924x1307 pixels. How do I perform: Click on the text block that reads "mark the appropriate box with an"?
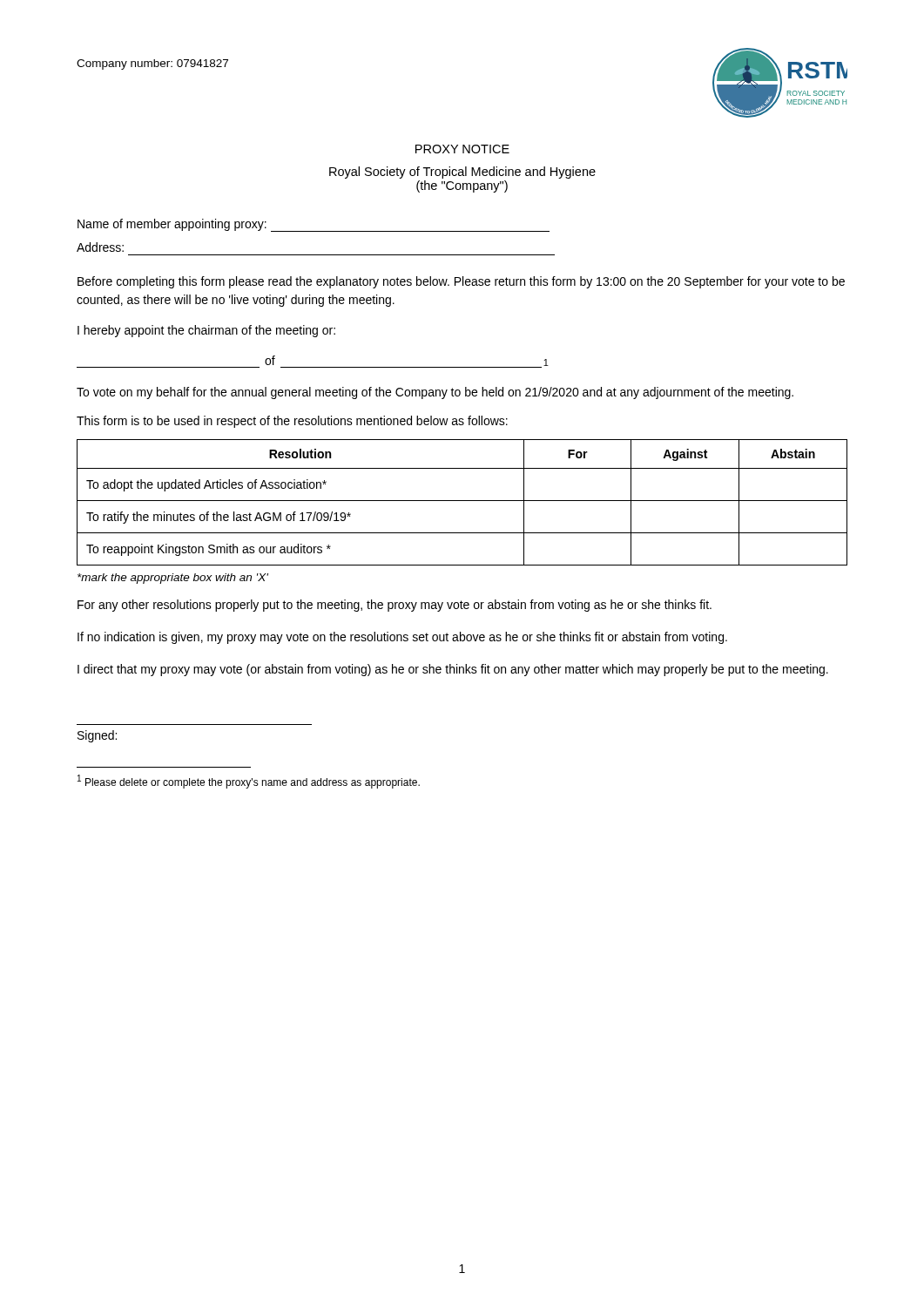pos(172,577)
